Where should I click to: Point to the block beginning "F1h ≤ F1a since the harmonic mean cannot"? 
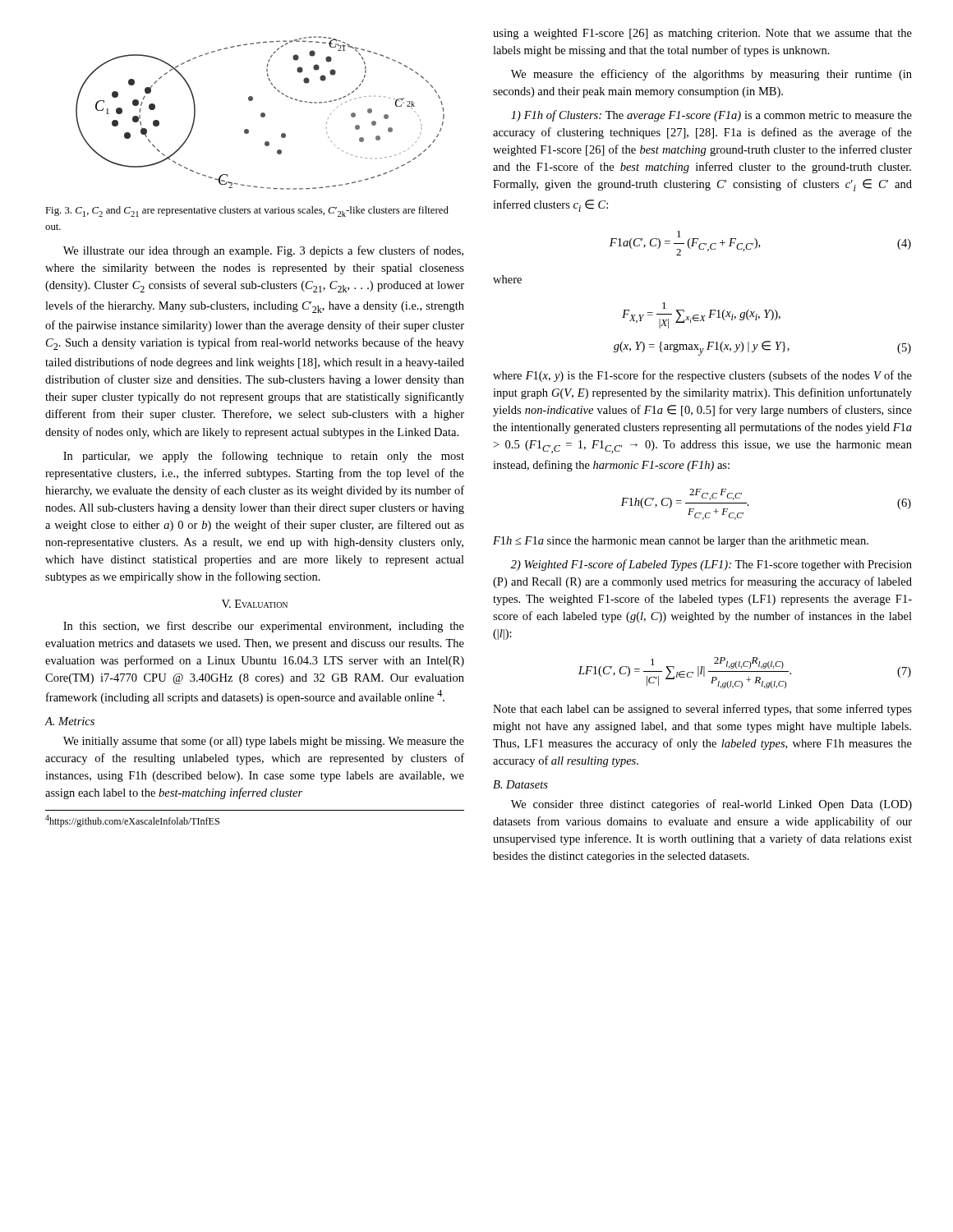[x=681, y=540]
